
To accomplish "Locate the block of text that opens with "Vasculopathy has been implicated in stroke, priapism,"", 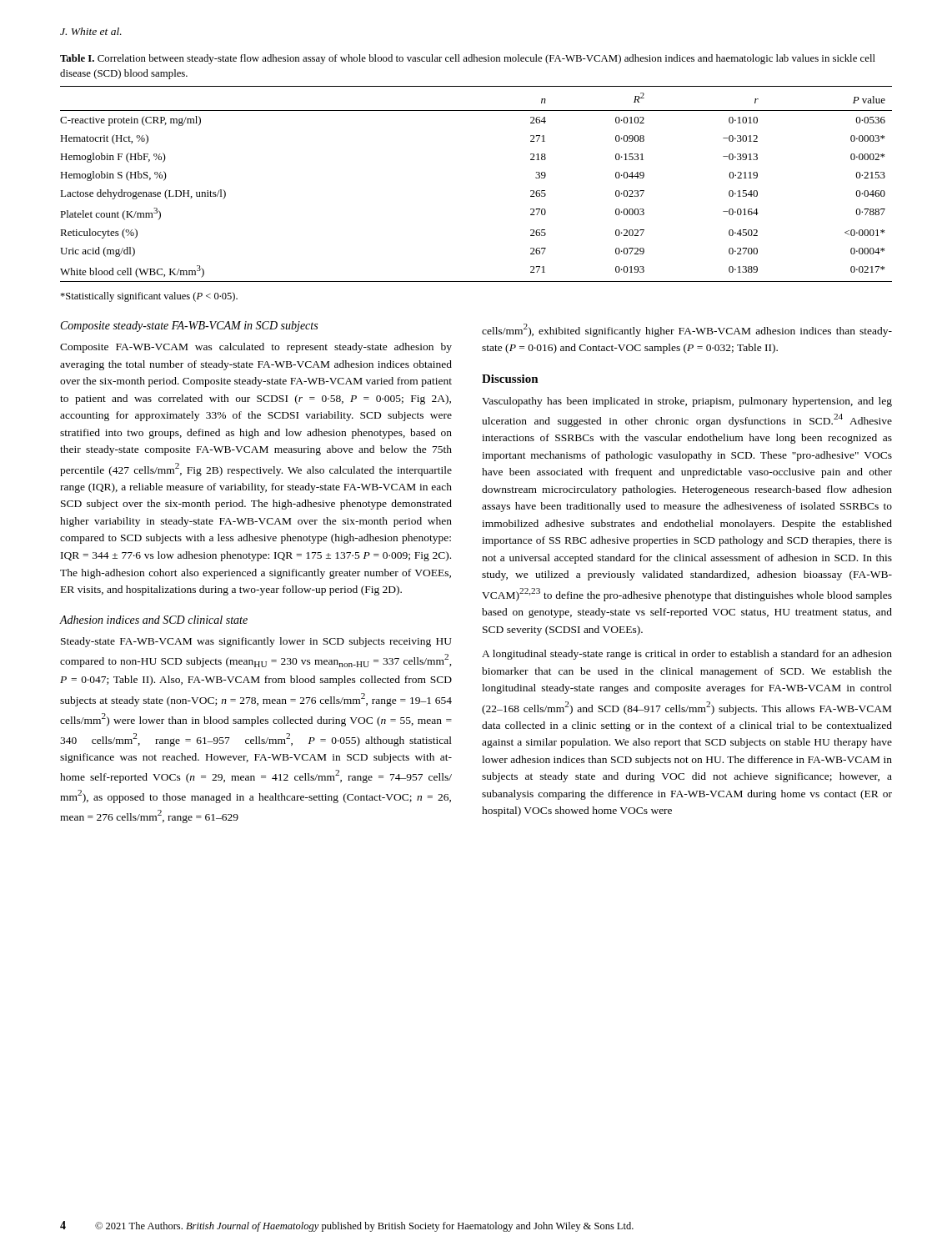I will click(687, 515).
